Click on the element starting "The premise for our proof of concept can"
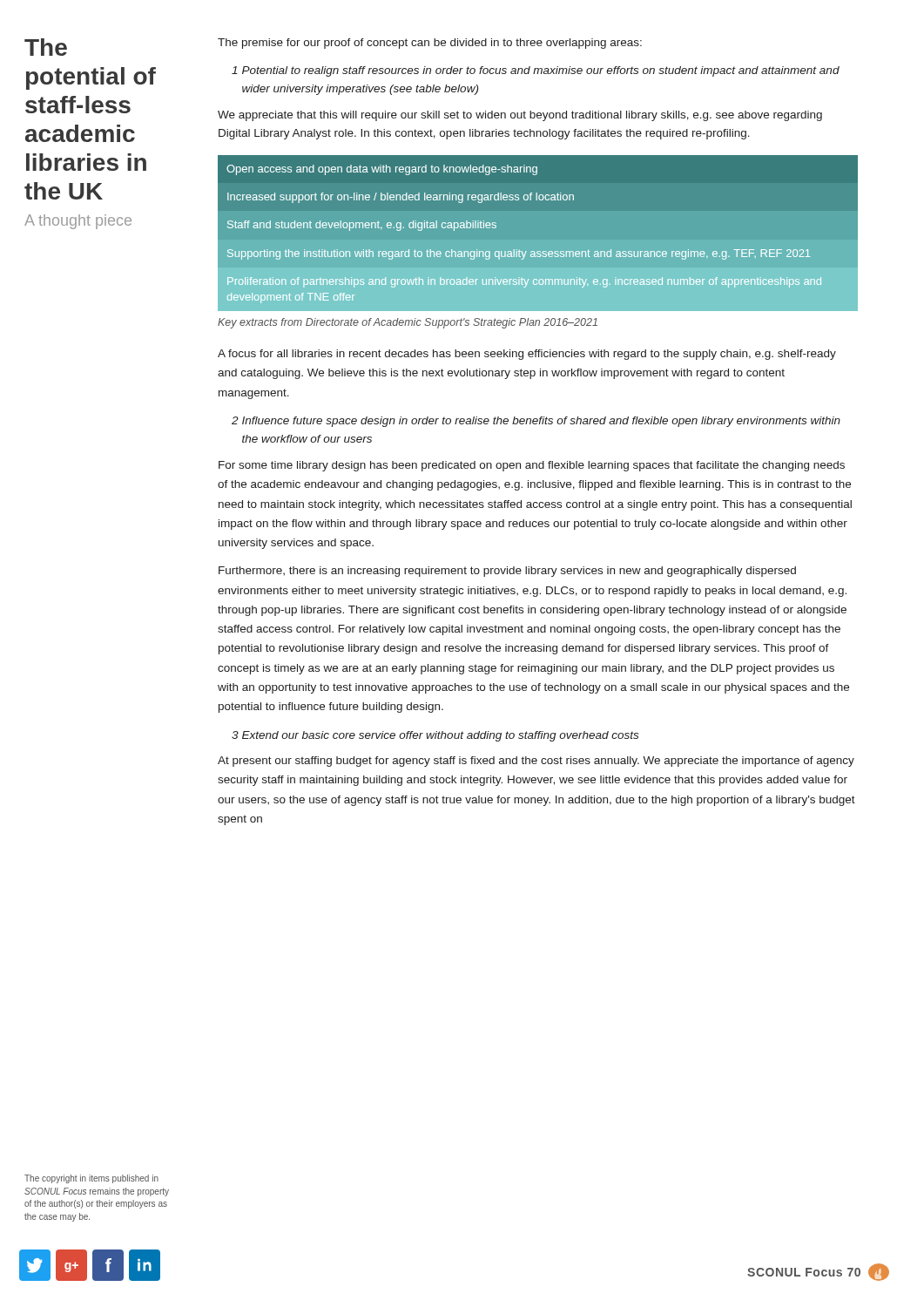 [x=430, y=42]
